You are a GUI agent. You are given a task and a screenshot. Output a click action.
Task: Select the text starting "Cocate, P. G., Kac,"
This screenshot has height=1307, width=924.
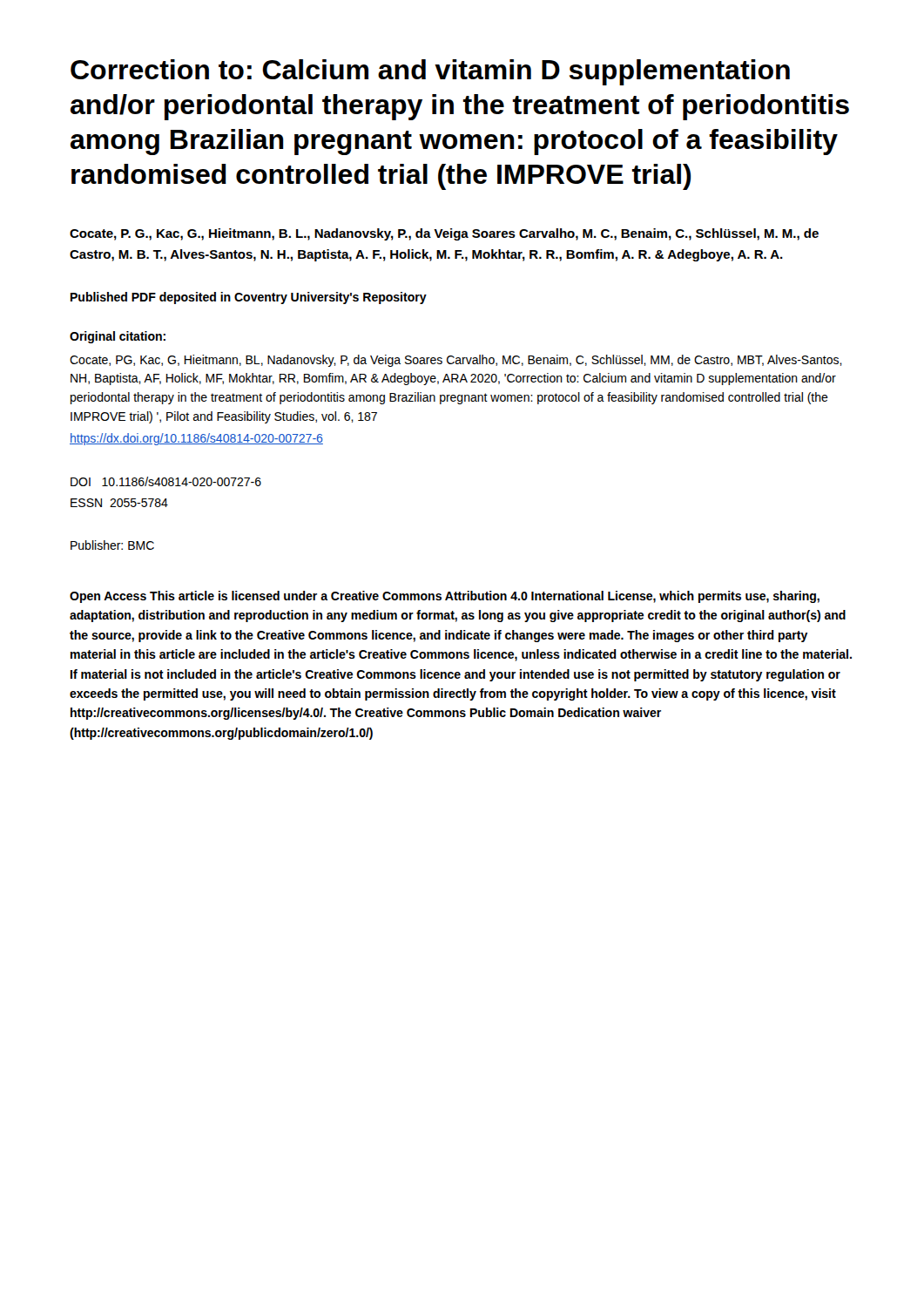tap(444, 244)
